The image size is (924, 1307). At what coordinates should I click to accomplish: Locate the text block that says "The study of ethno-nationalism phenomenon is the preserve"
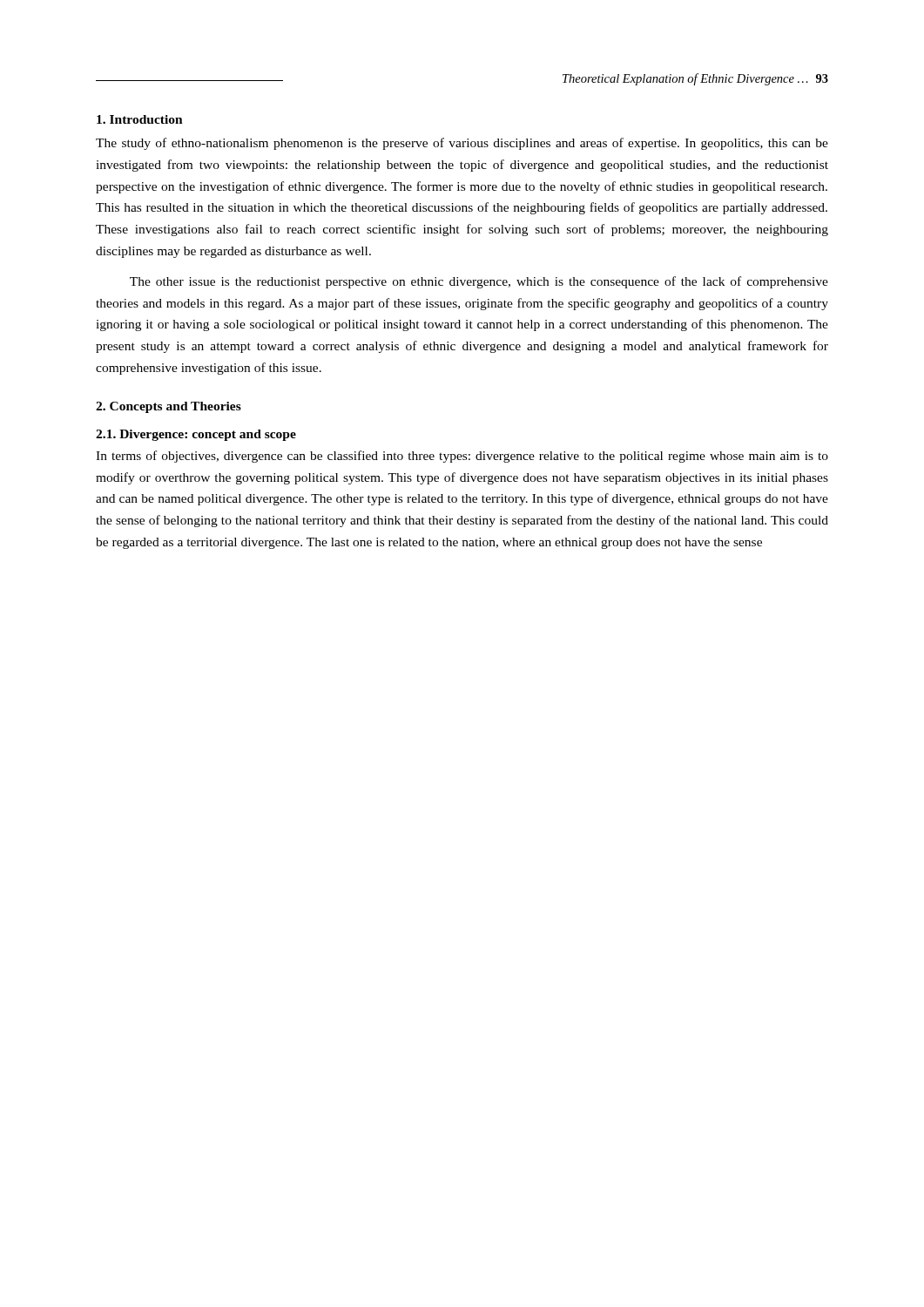click(x=462, y=196)
